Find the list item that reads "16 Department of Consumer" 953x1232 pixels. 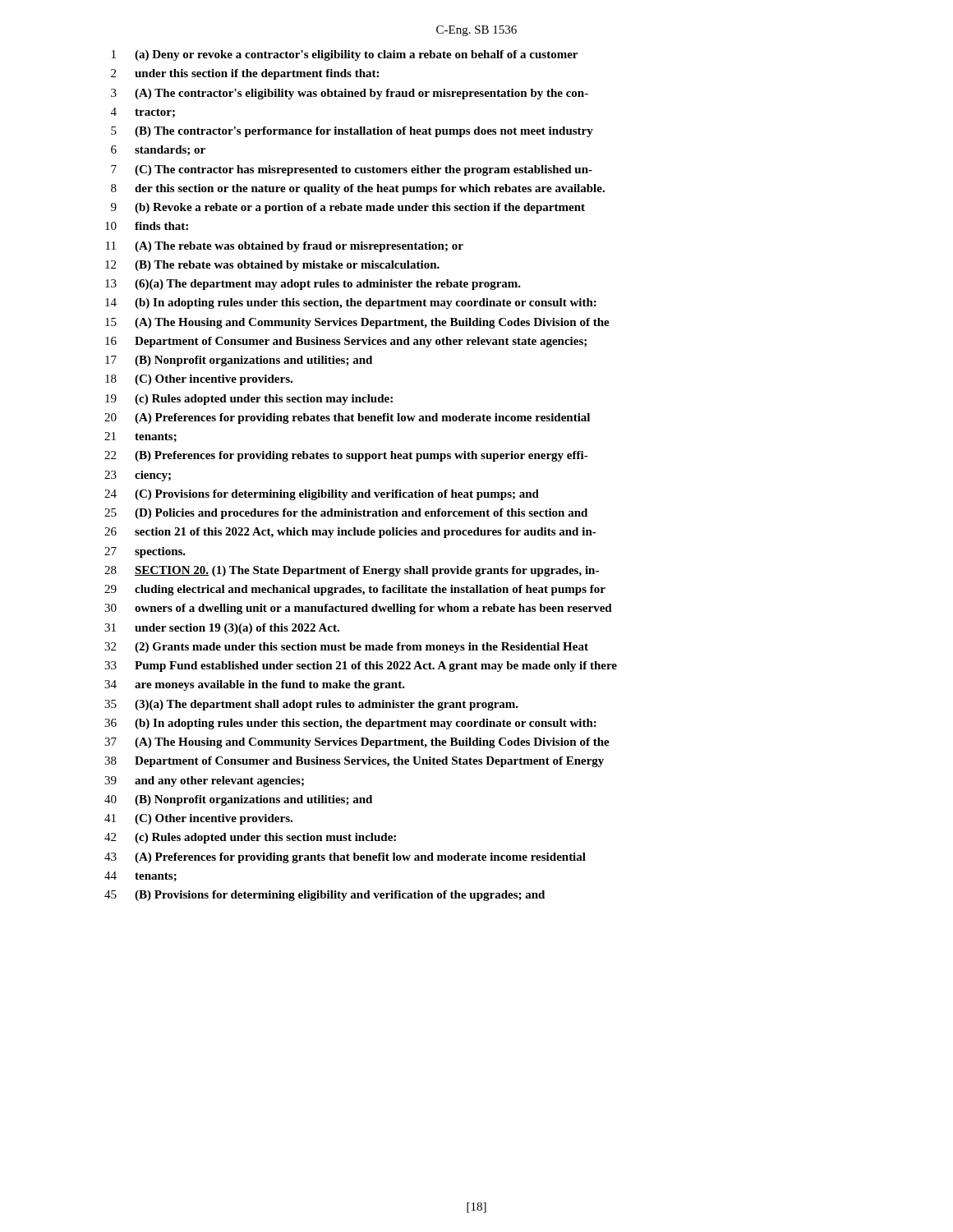[x=481, y=341]
